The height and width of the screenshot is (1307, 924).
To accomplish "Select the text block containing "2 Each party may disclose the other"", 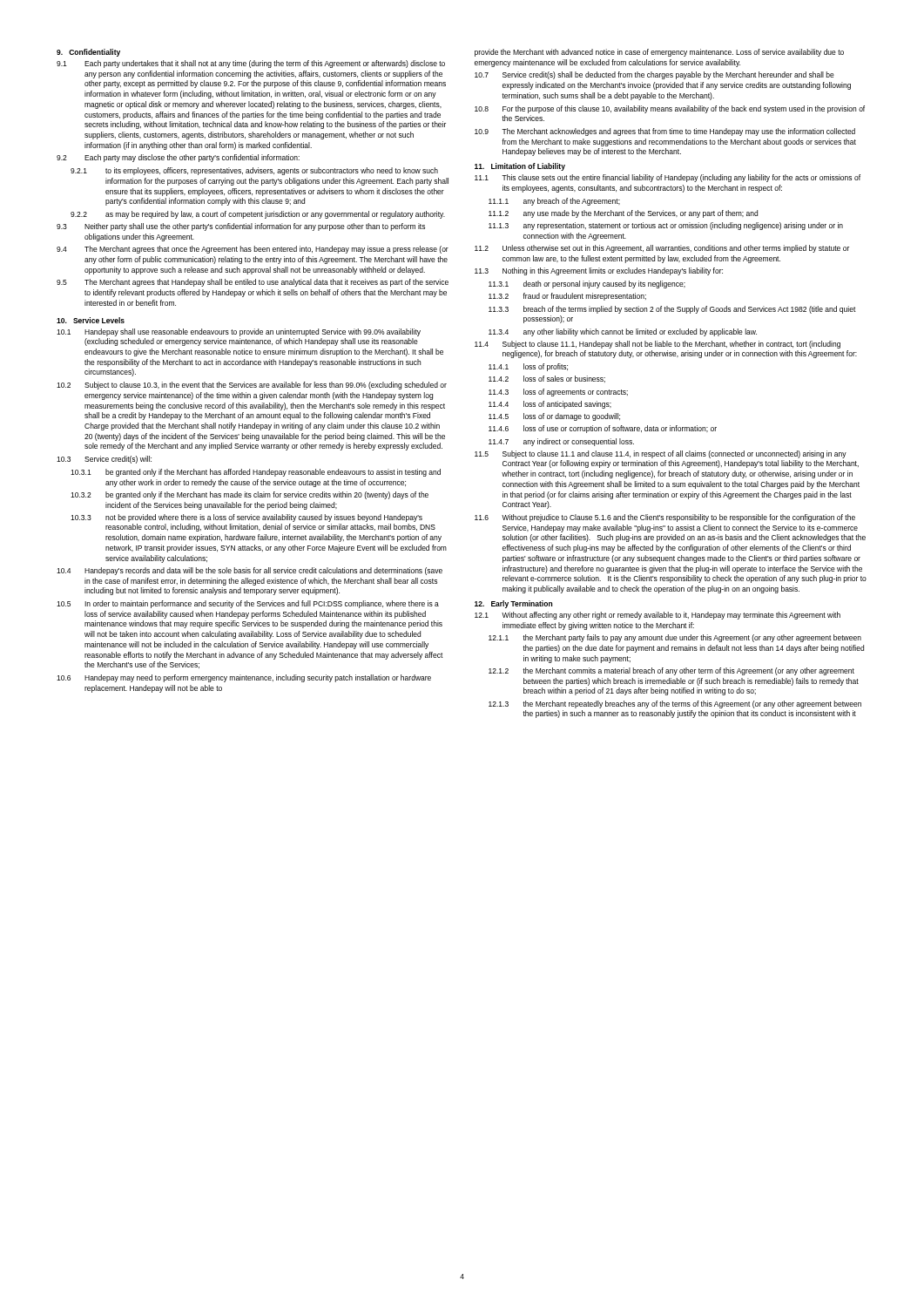I will tap(253, 187).
